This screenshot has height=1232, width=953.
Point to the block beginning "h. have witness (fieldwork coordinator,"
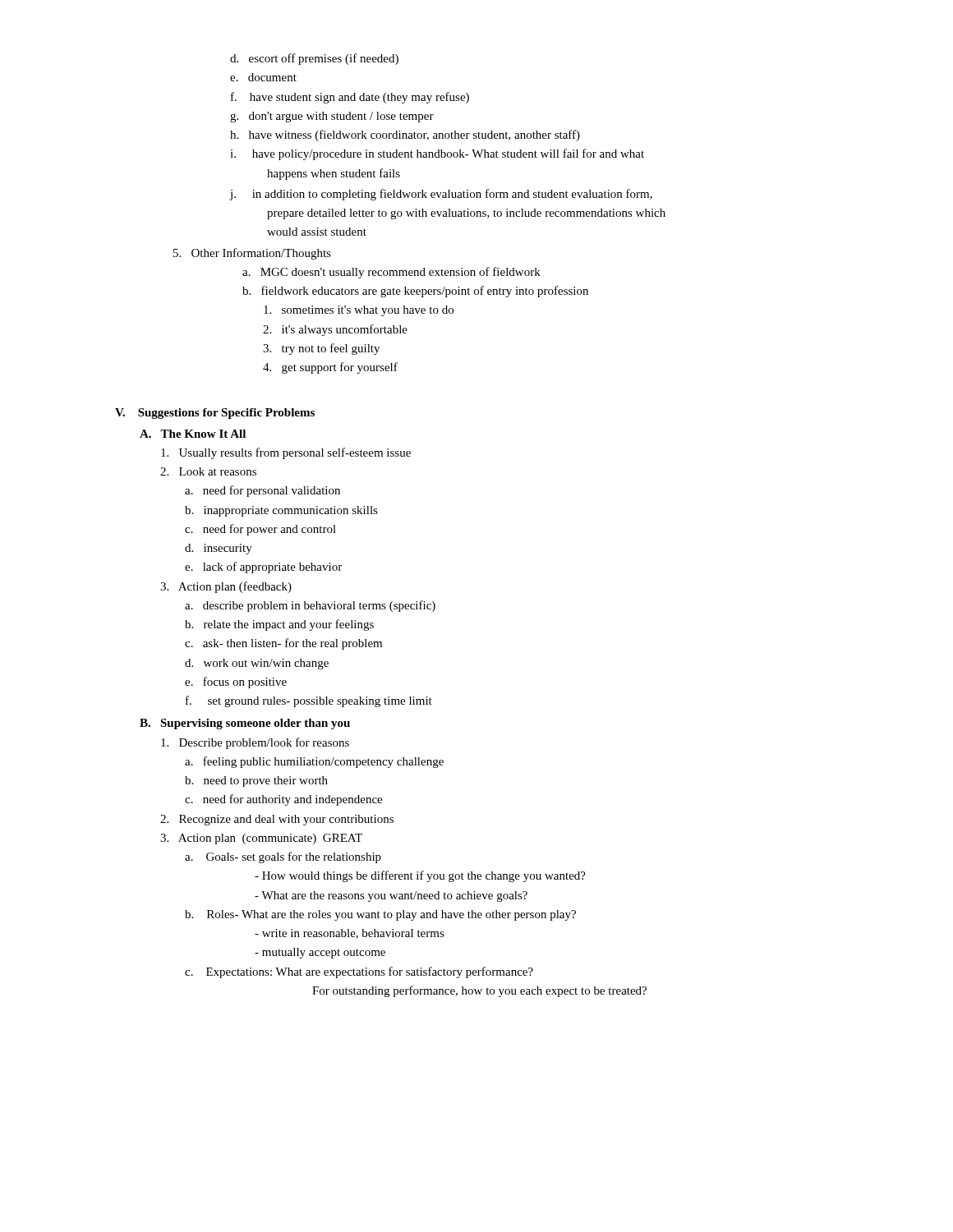coord(405,135)
